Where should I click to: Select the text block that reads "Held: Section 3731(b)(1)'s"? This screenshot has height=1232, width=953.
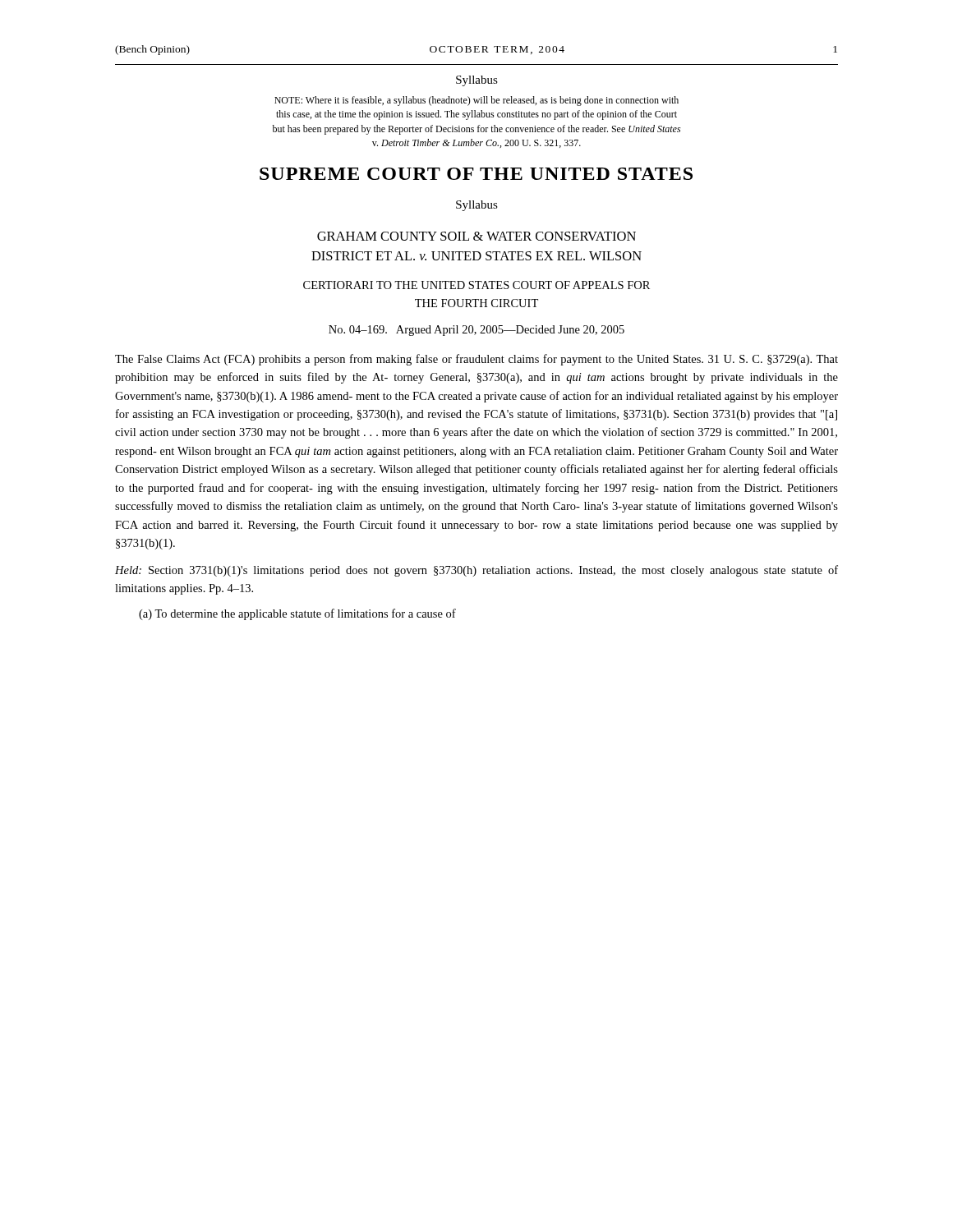[x=476, y=579]
